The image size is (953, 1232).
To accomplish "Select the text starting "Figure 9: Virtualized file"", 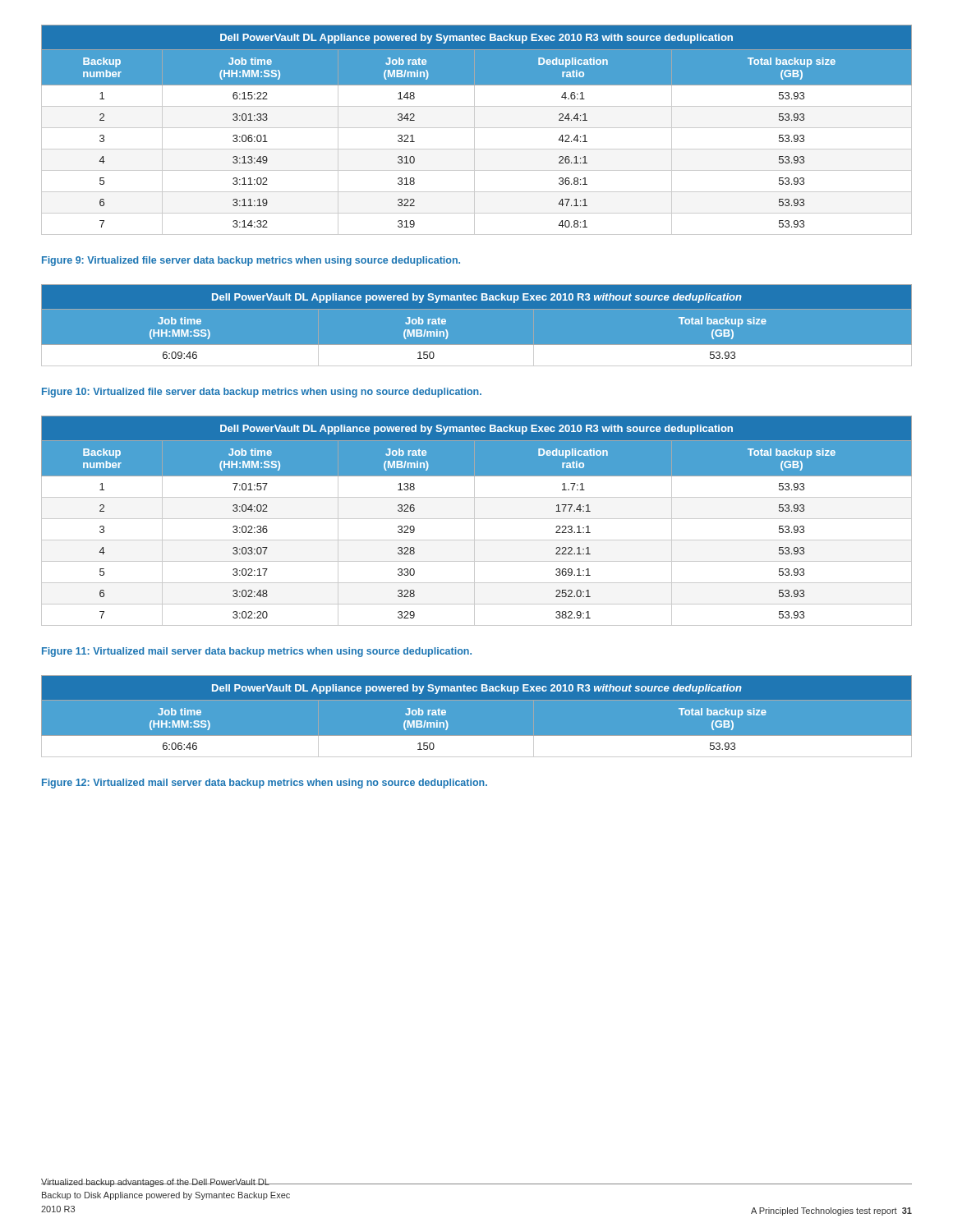I will (x=251, y=260).
